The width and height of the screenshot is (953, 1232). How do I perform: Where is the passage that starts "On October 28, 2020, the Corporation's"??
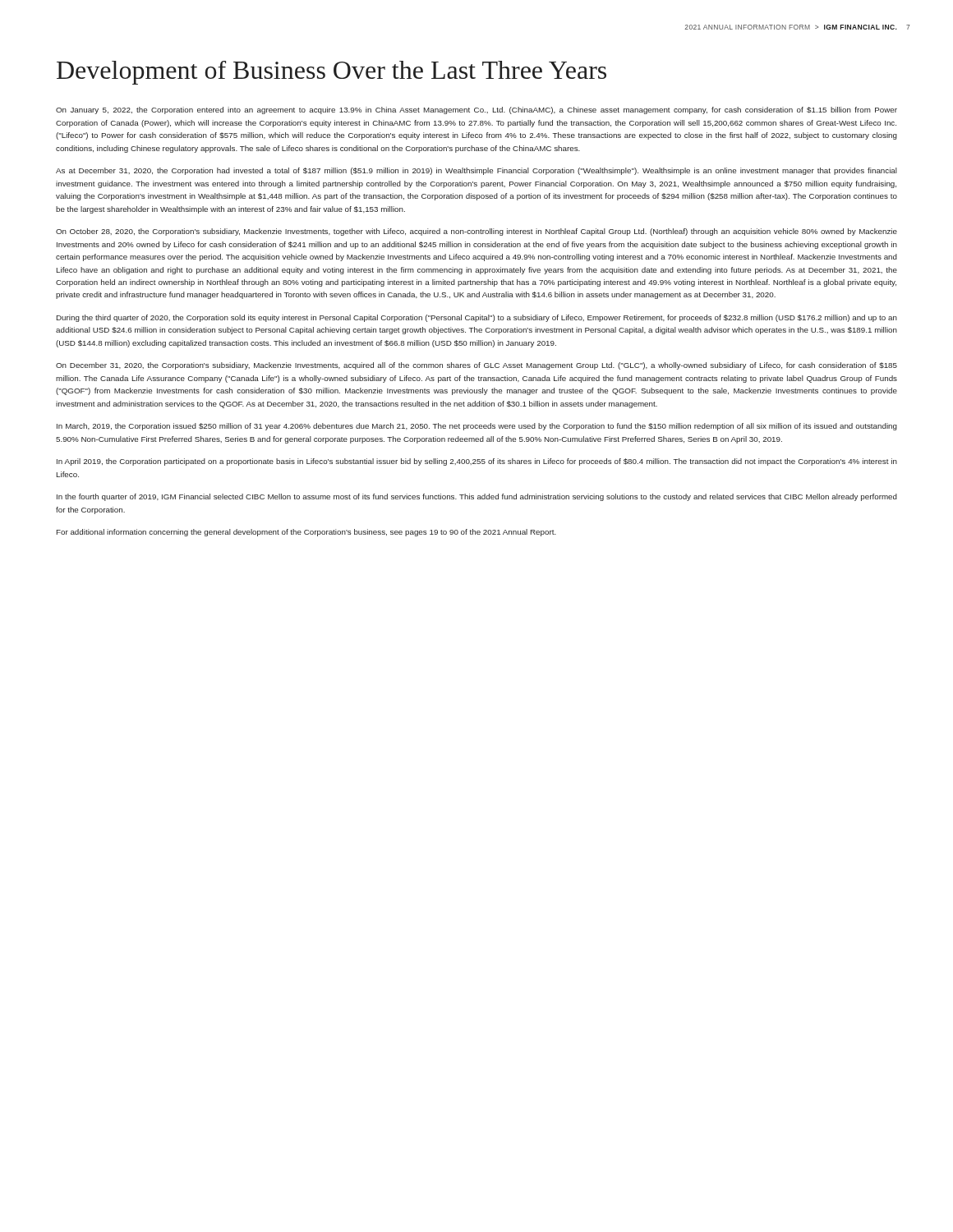click(x=476, y=263)
